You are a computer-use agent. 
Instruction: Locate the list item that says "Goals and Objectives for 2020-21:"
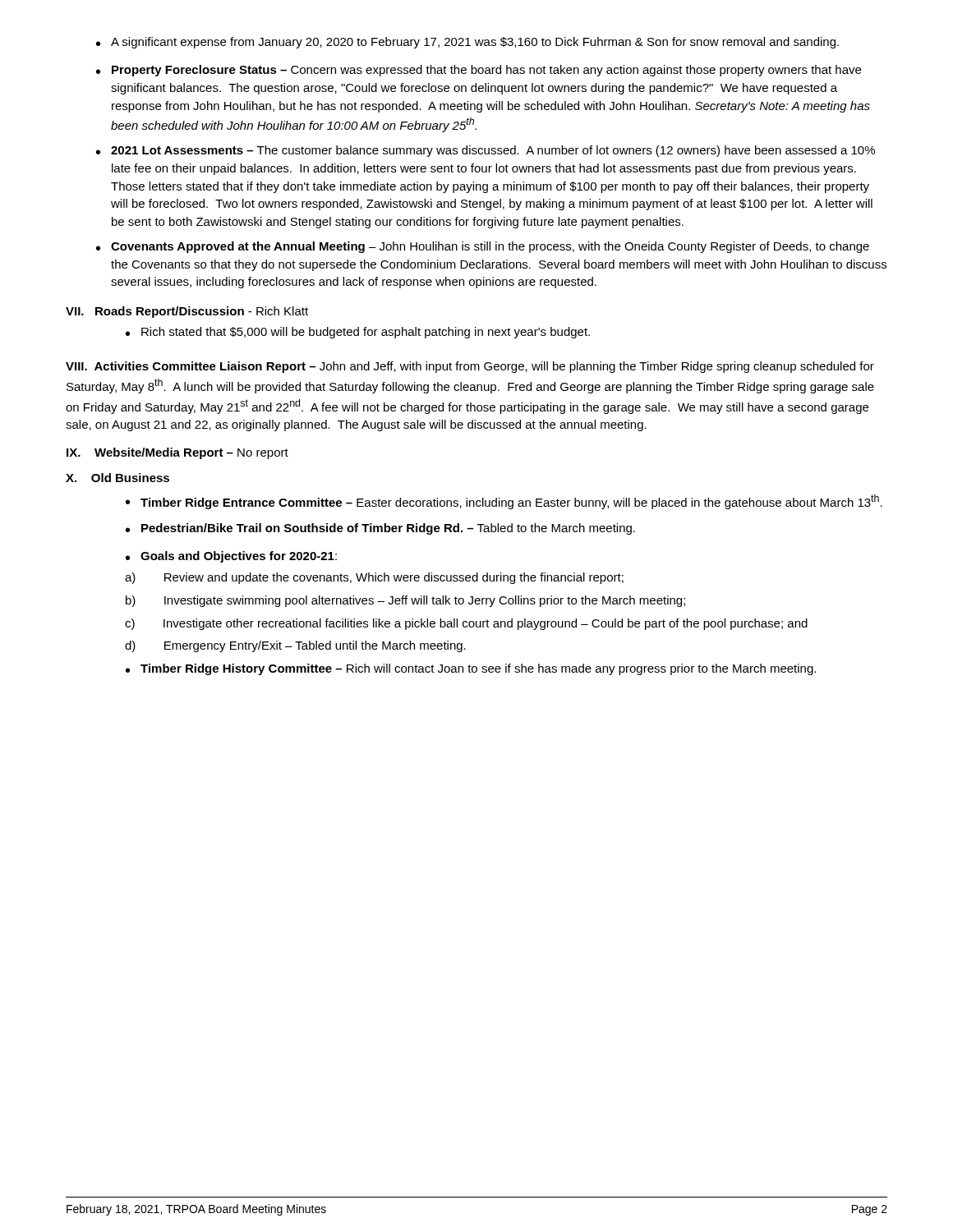pos(239,556)
